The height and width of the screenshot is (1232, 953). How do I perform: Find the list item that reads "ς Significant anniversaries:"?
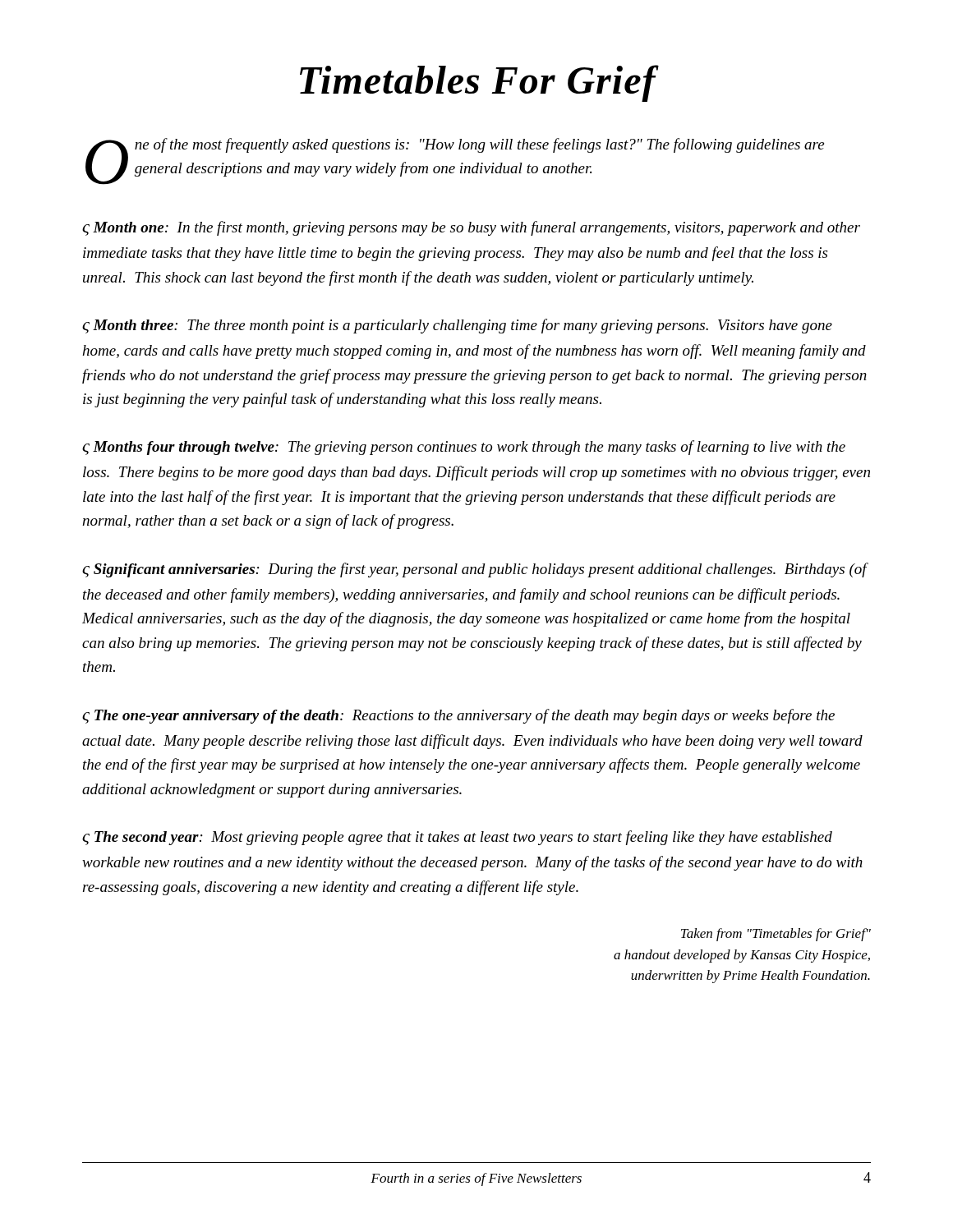click(474, 616)
